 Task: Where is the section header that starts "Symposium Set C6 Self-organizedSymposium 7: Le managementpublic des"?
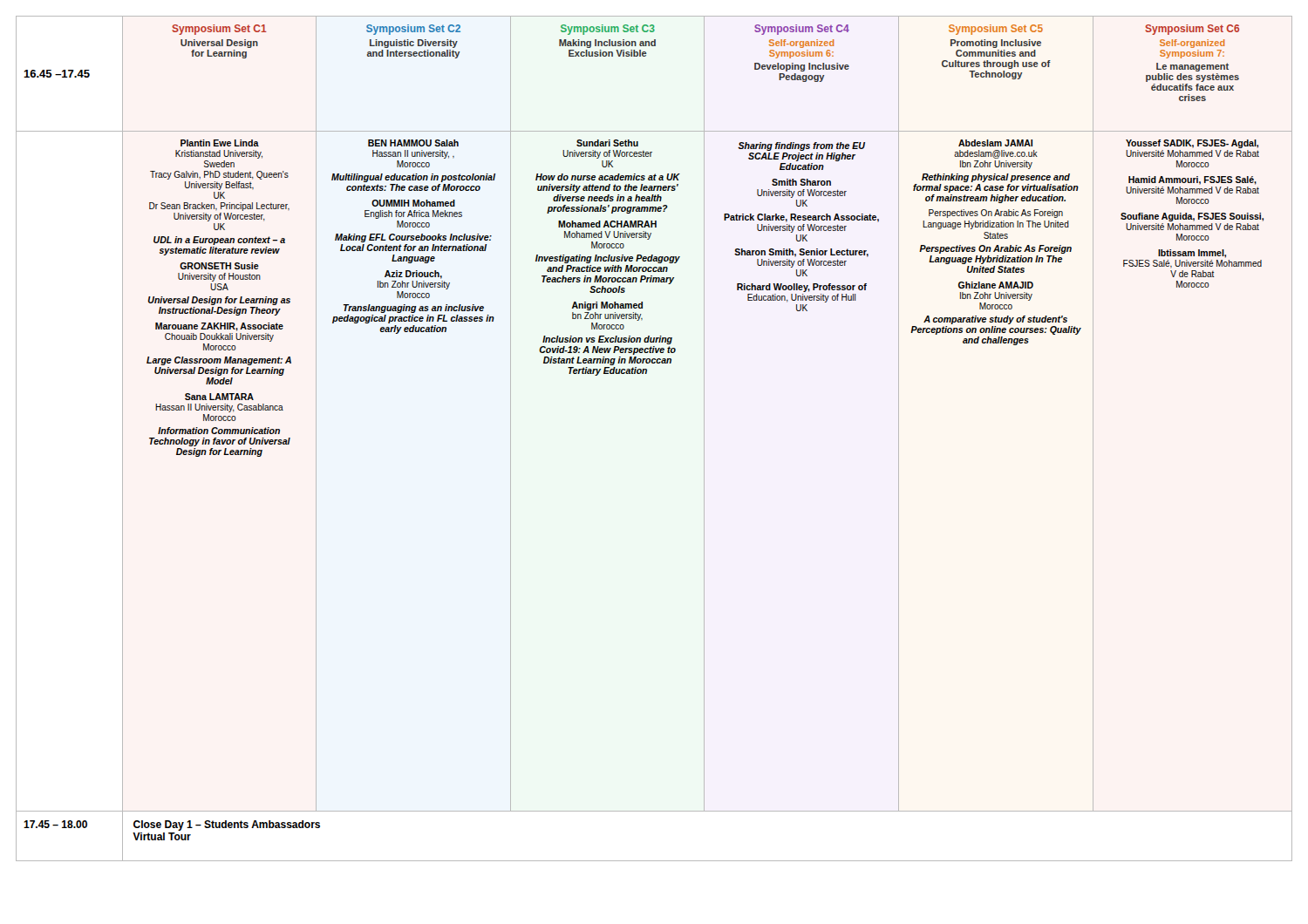1192,63
